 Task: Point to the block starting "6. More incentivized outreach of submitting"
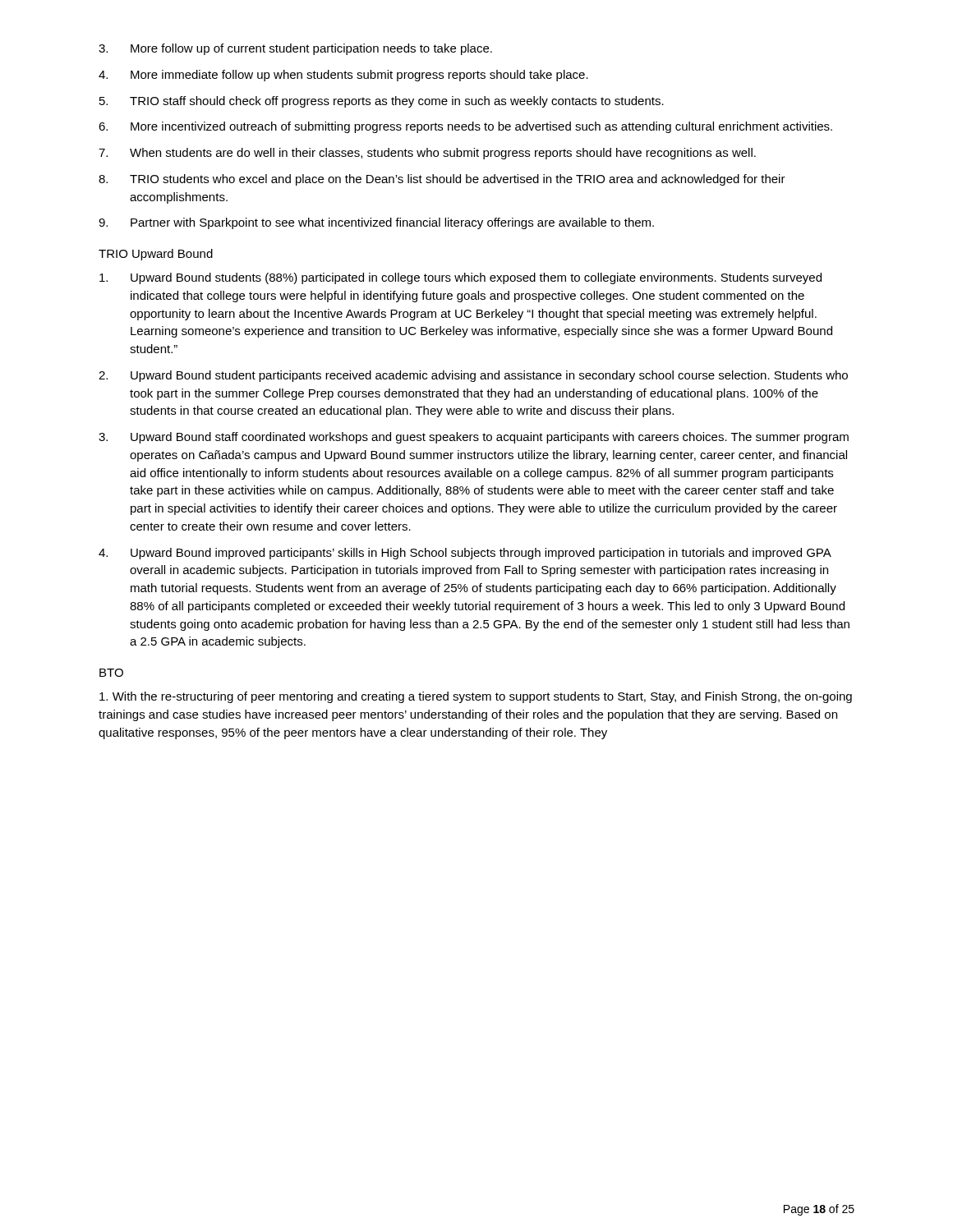[476, 127]
